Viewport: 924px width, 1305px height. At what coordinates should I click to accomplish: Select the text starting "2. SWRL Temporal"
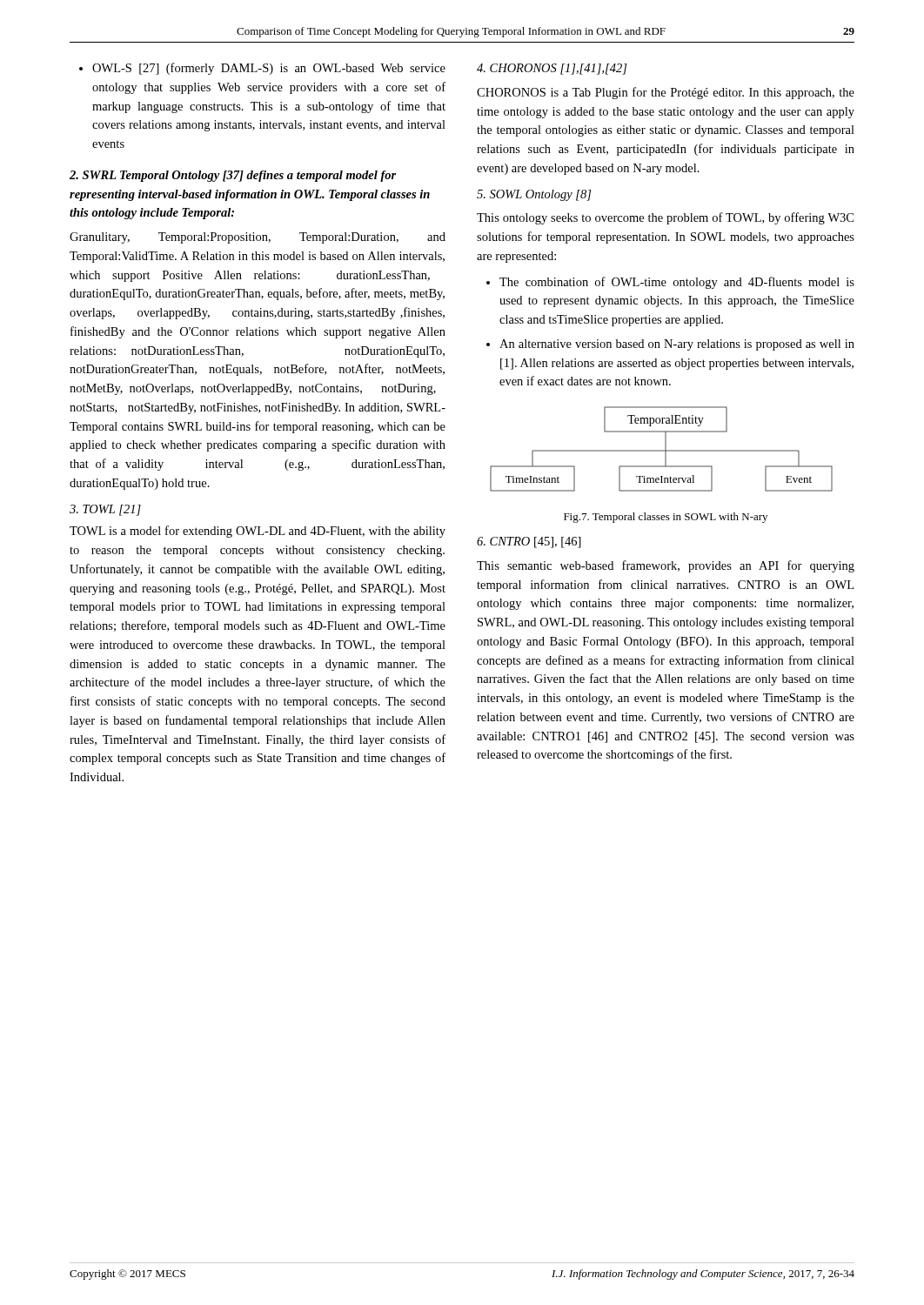(250, 194)
